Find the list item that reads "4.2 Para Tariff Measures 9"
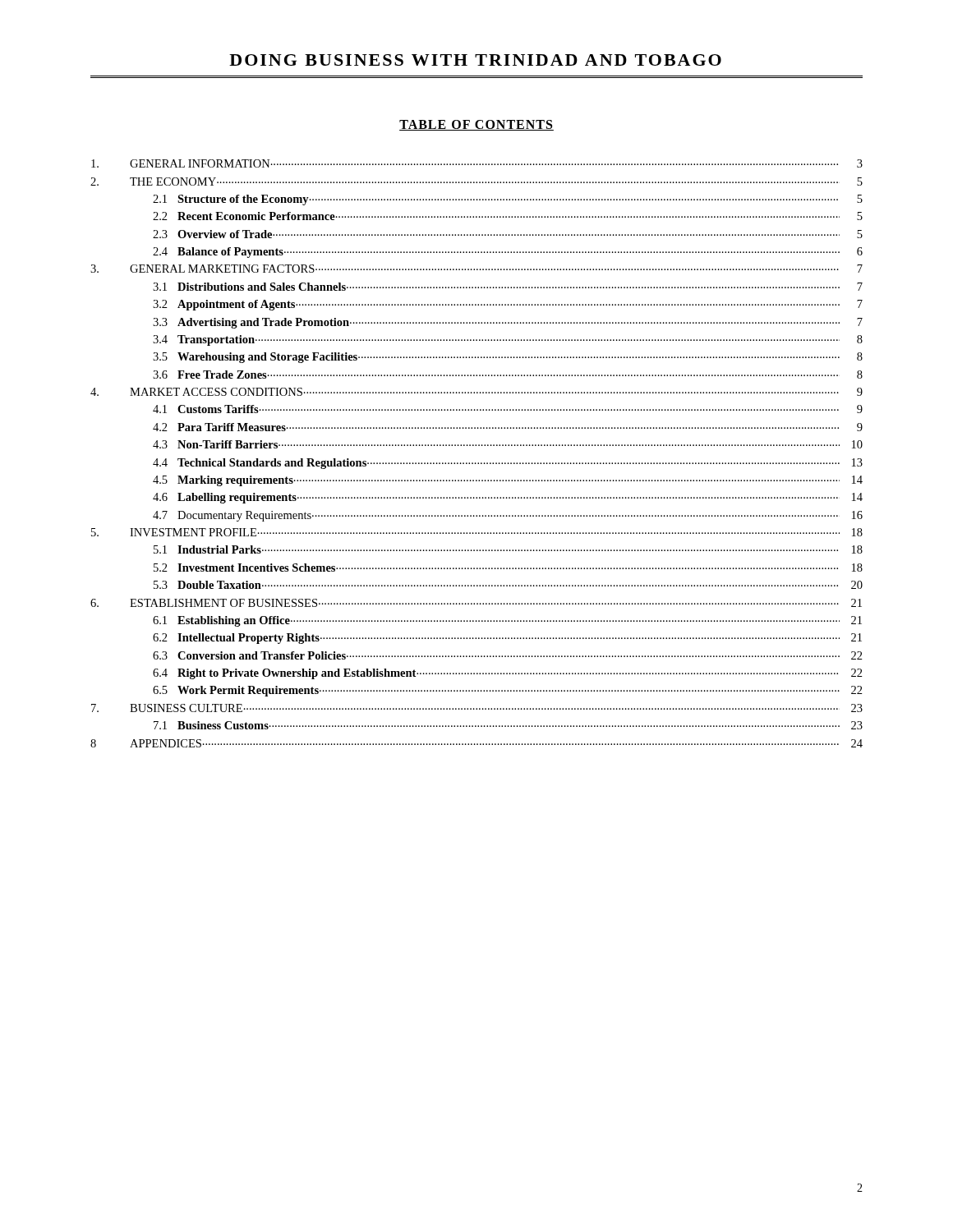The height and width of the screenshot is (1232, 953). [496, 426]
